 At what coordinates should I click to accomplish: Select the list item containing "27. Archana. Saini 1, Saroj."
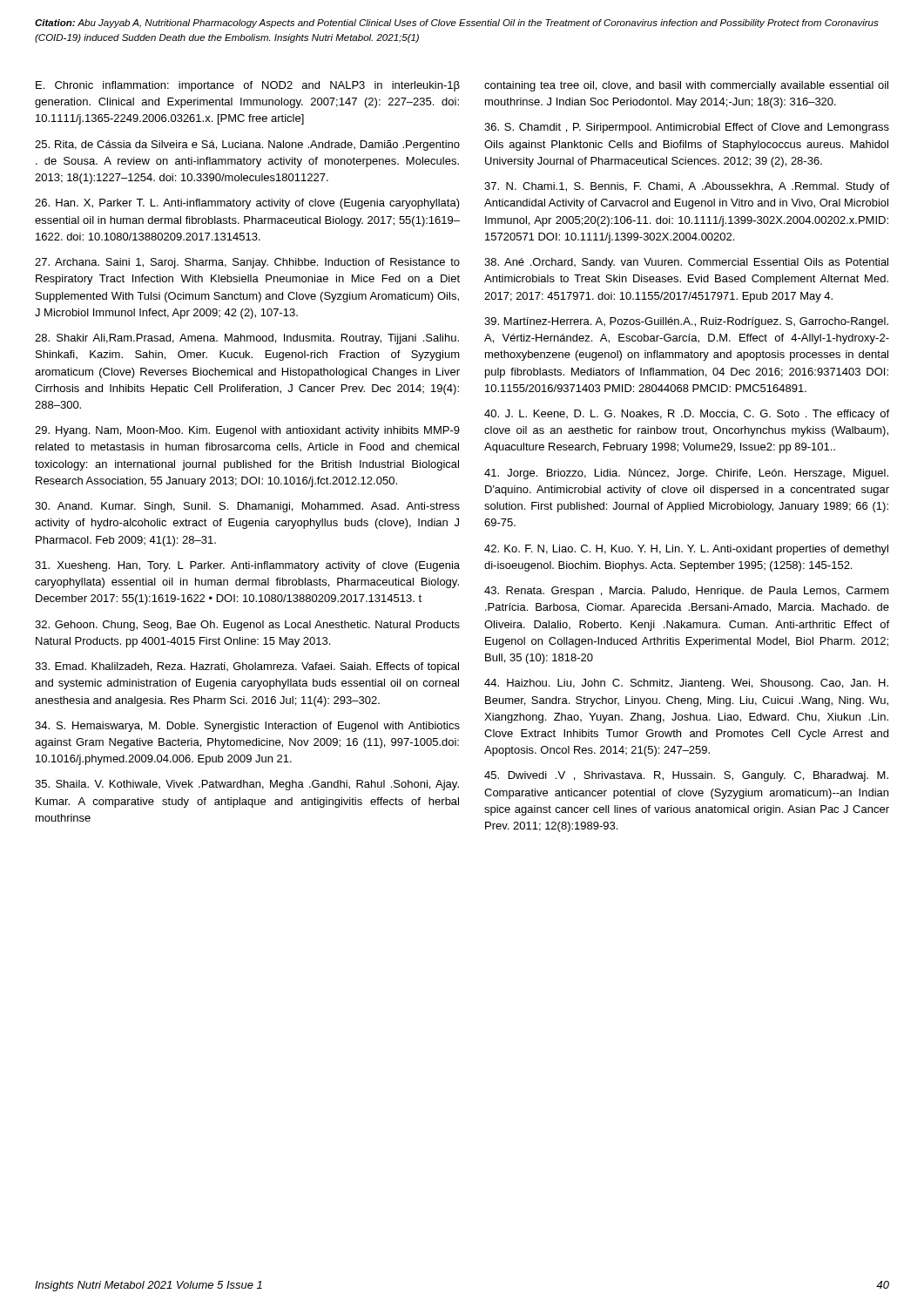[x=247, y=287]
